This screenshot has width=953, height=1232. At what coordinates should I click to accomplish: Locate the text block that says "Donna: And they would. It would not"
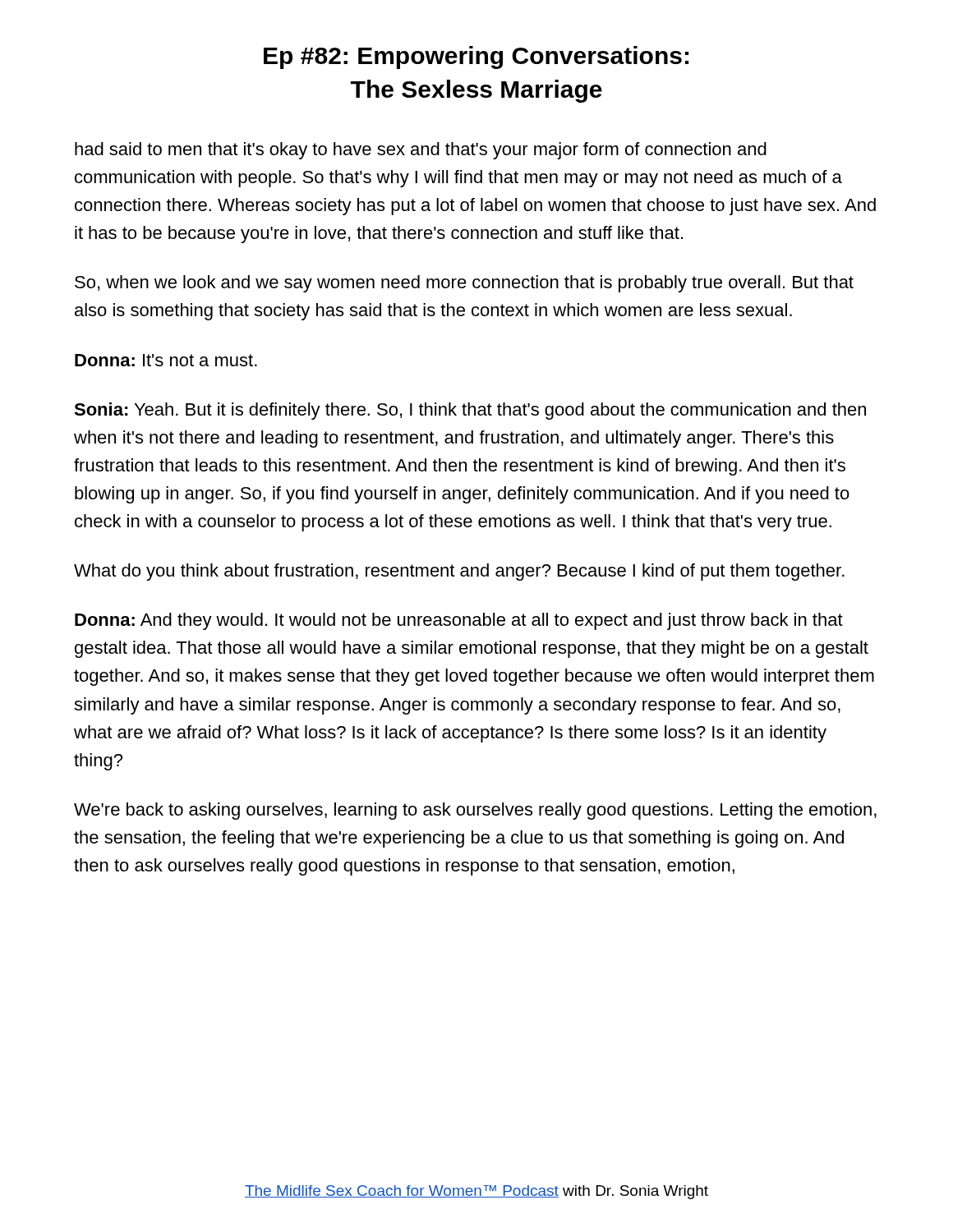pos(474,690)
